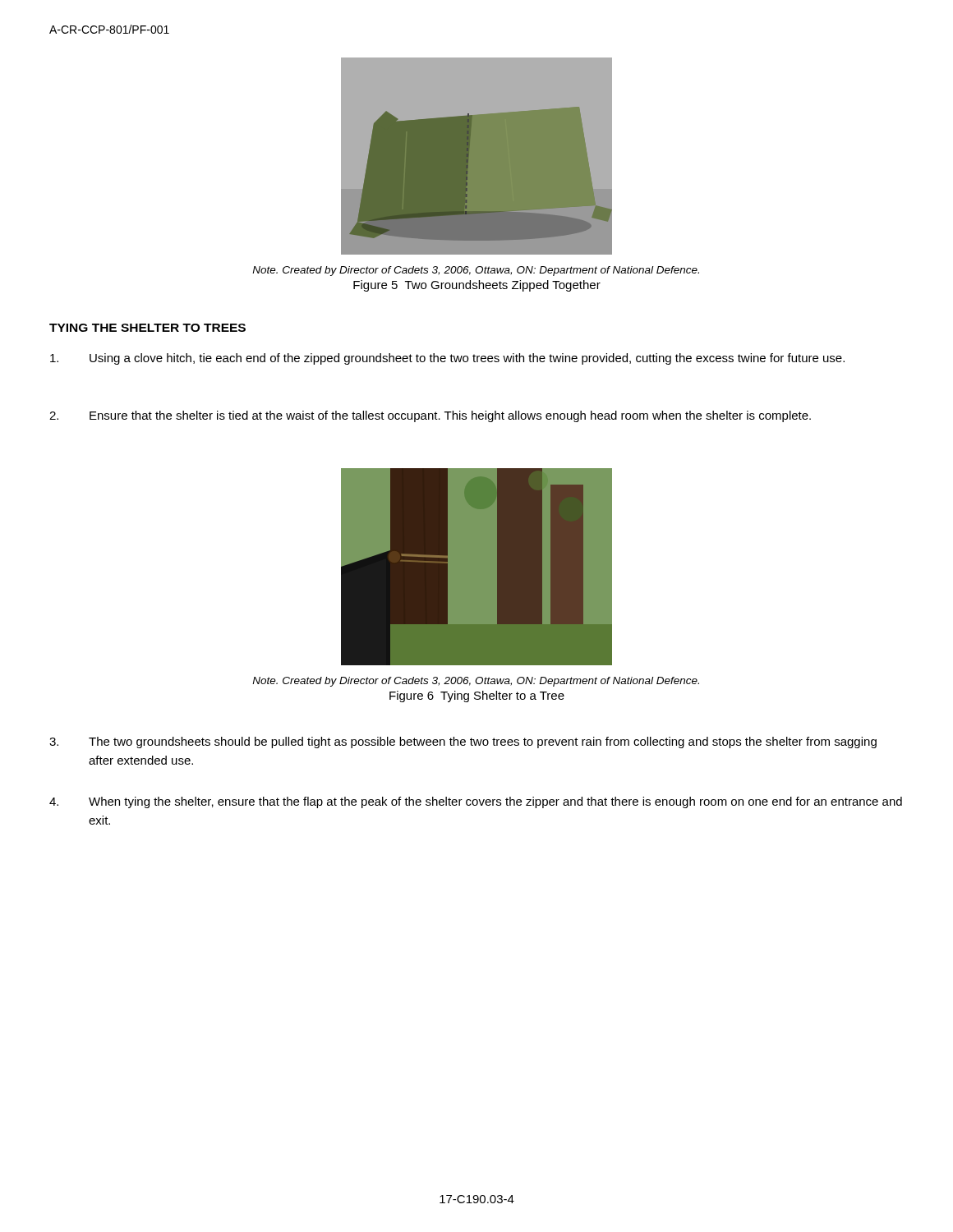Where is the passage that starts "Using a clove hitch, tie each end"?
953x1232 pixels.
pos(447,358)
